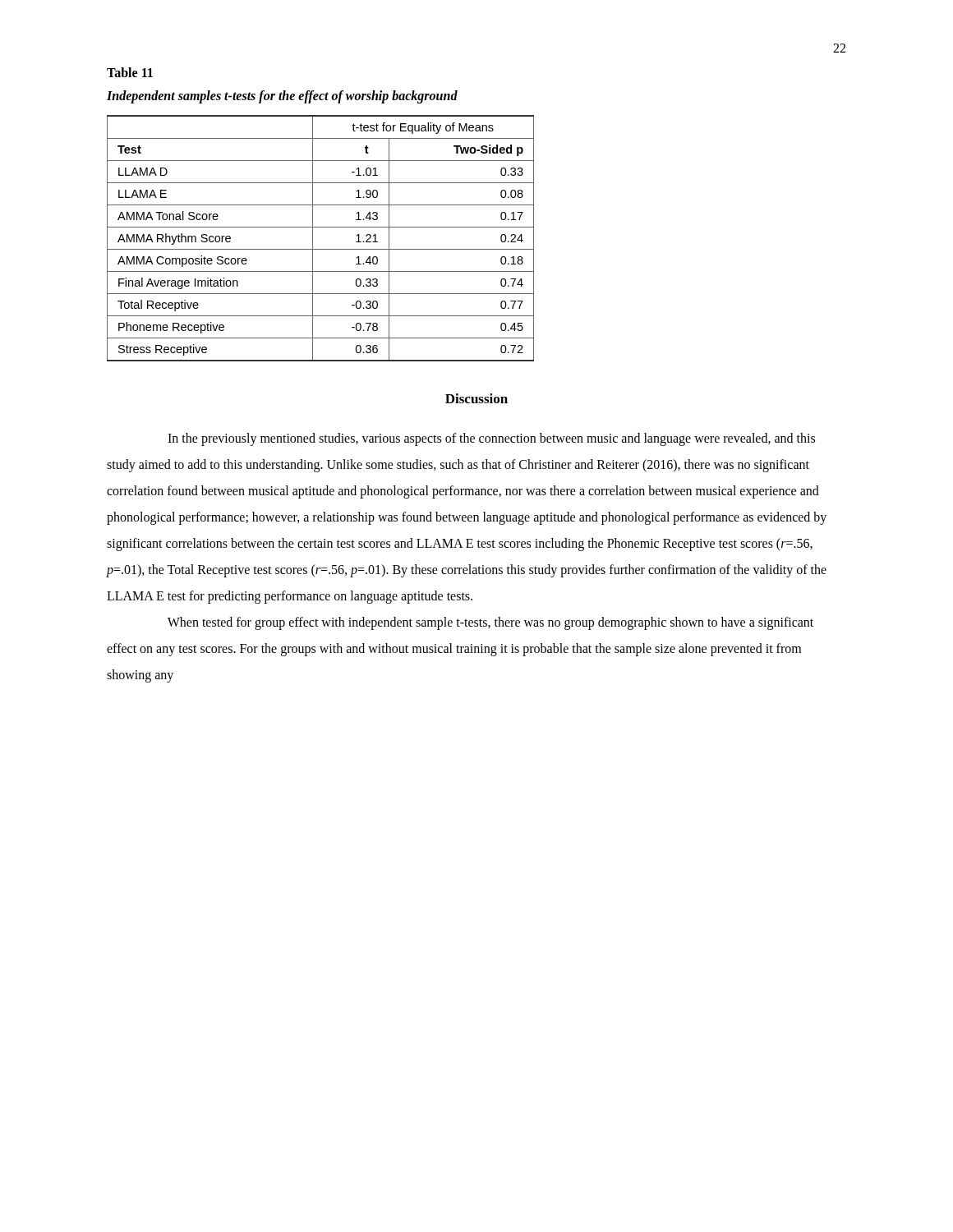The image size is (953, 1232).
Task: Select the table that reads "Final Average Imitation"
Action: pos(476,238)
